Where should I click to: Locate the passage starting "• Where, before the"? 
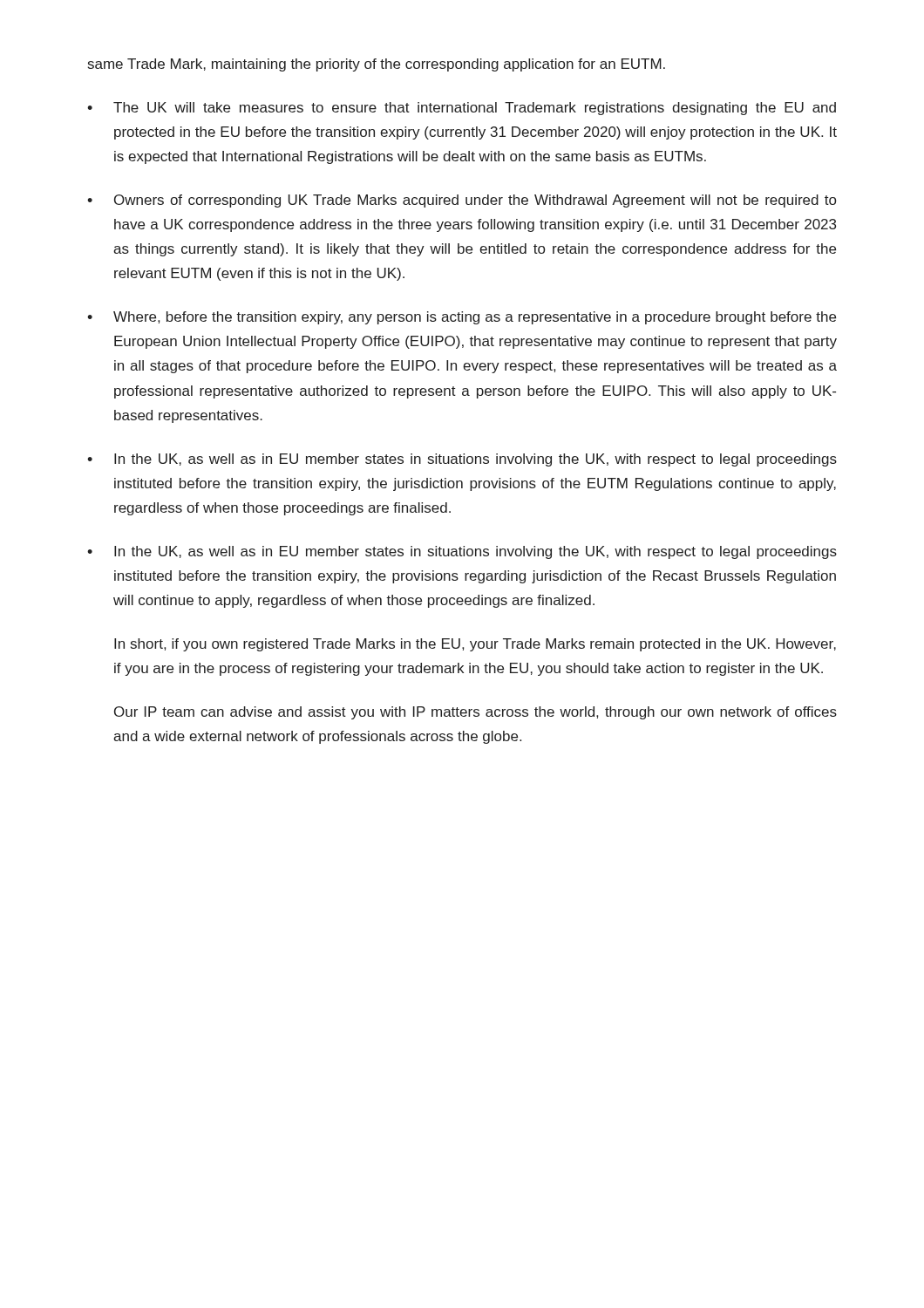(x=462, y=367)
